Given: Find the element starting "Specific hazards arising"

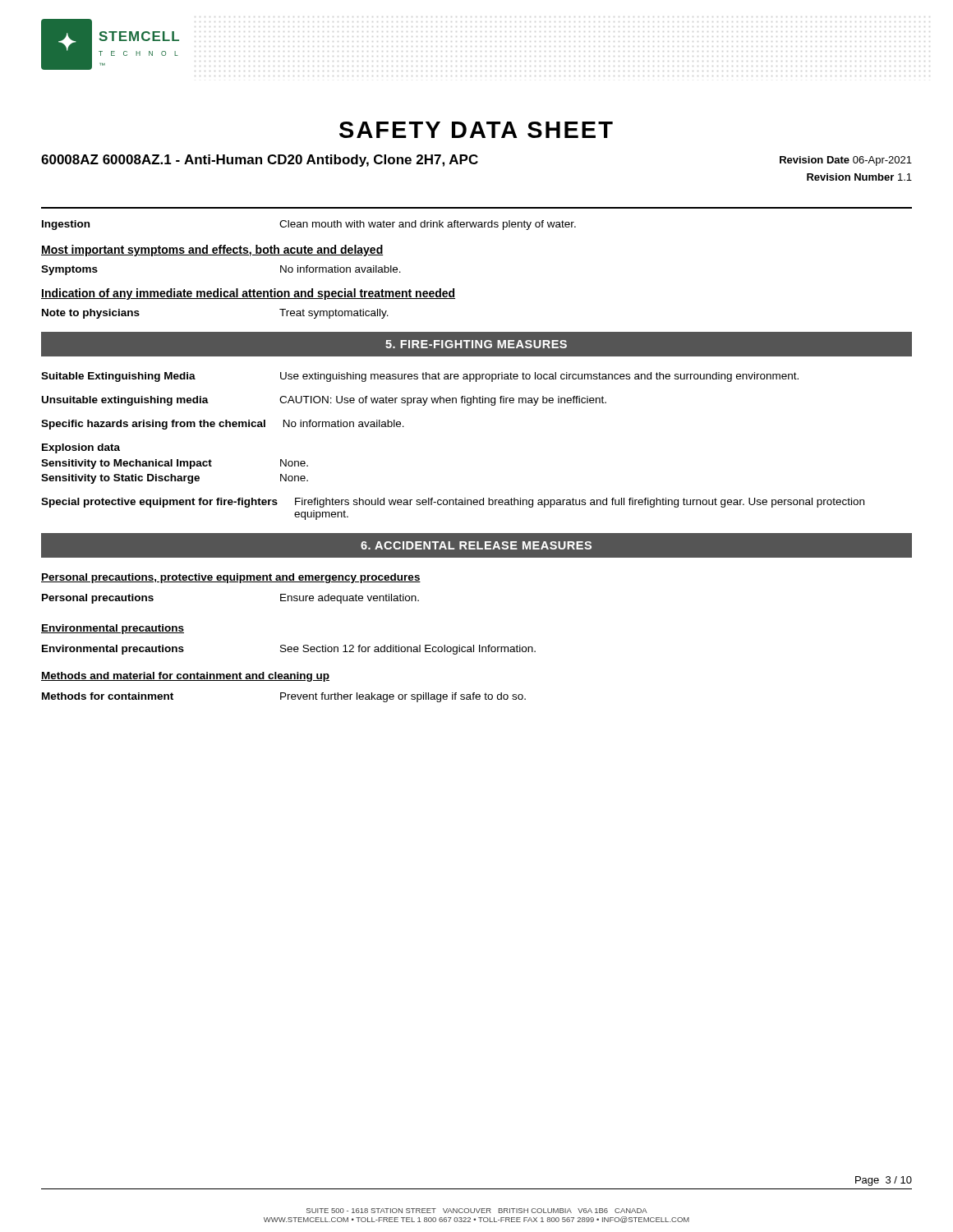Looking at the screenshot, I should point(223,425).
